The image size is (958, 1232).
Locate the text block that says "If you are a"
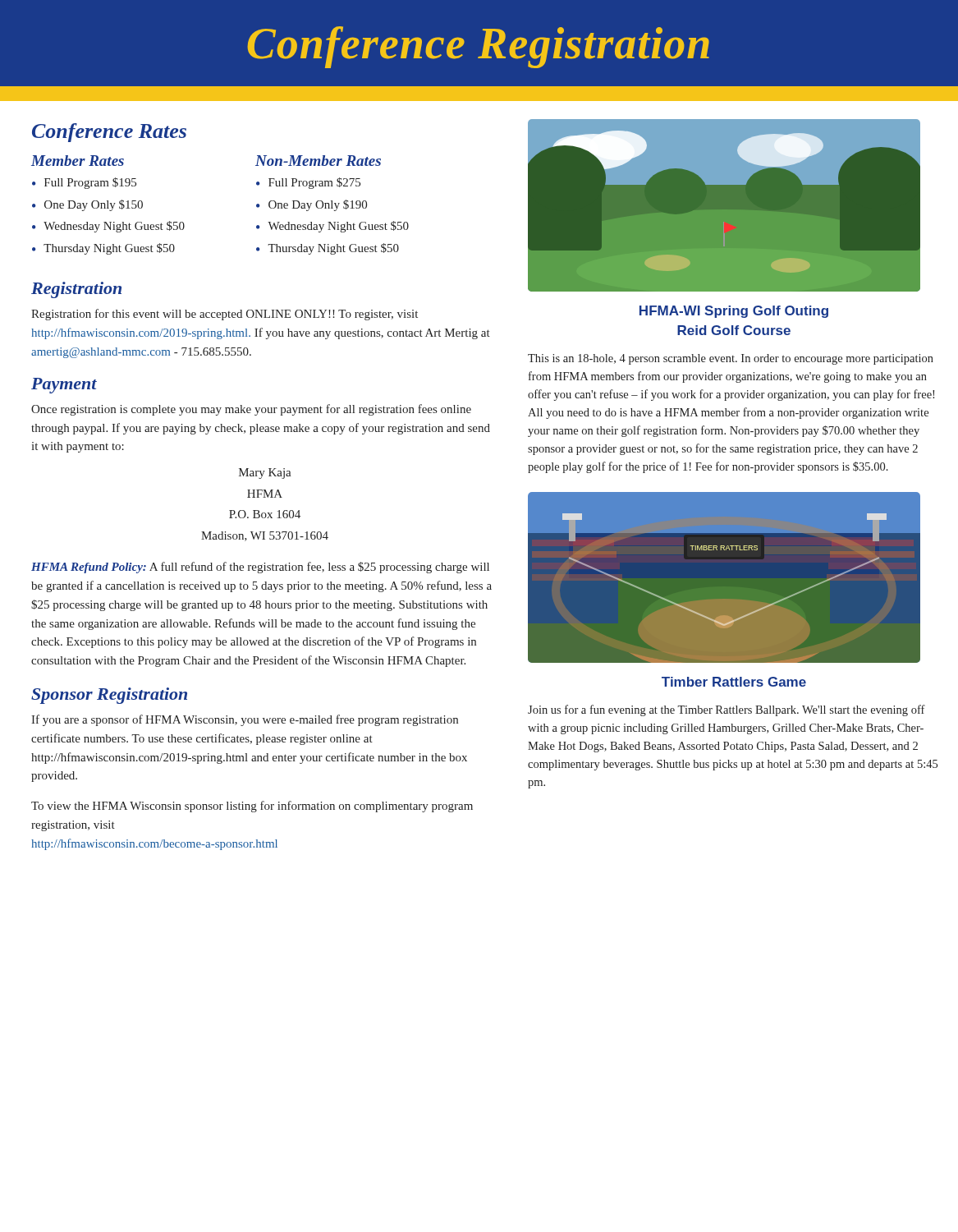[x=249, y=748]
